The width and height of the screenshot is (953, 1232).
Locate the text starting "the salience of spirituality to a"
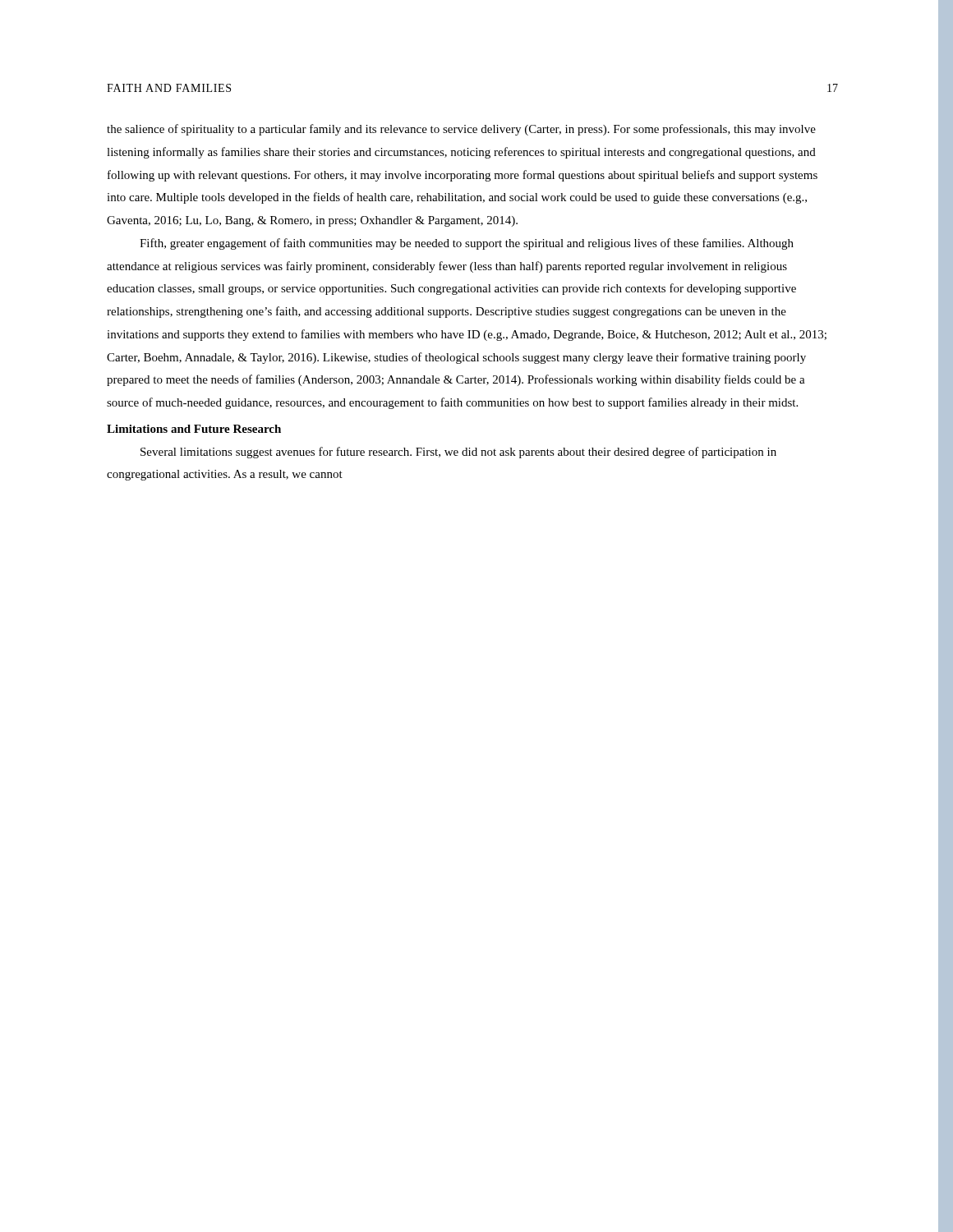[472, 175]
